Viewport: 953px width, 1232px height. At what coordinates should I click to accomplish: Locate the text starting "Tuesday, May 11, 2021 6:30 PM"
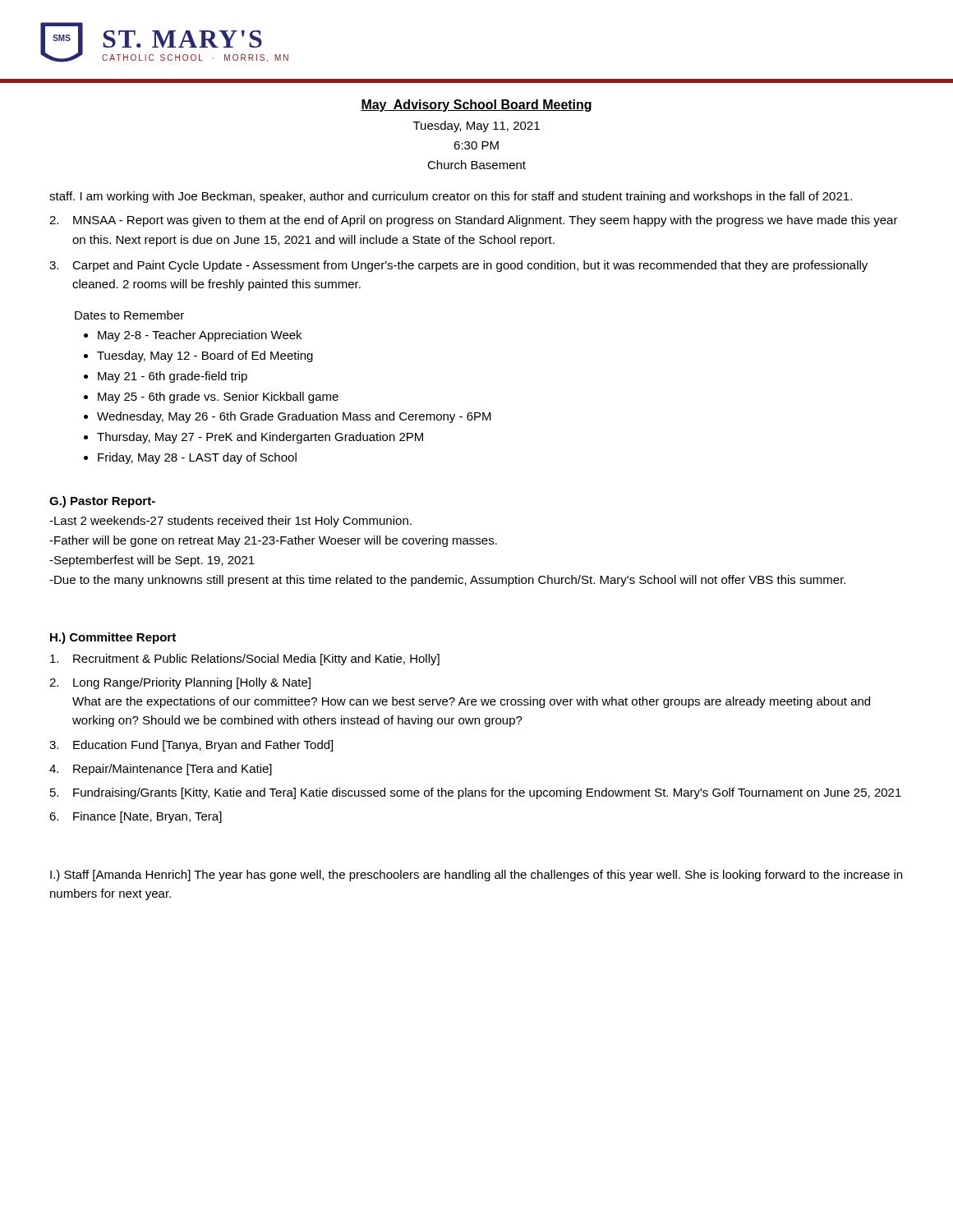(x=476, y=145)
